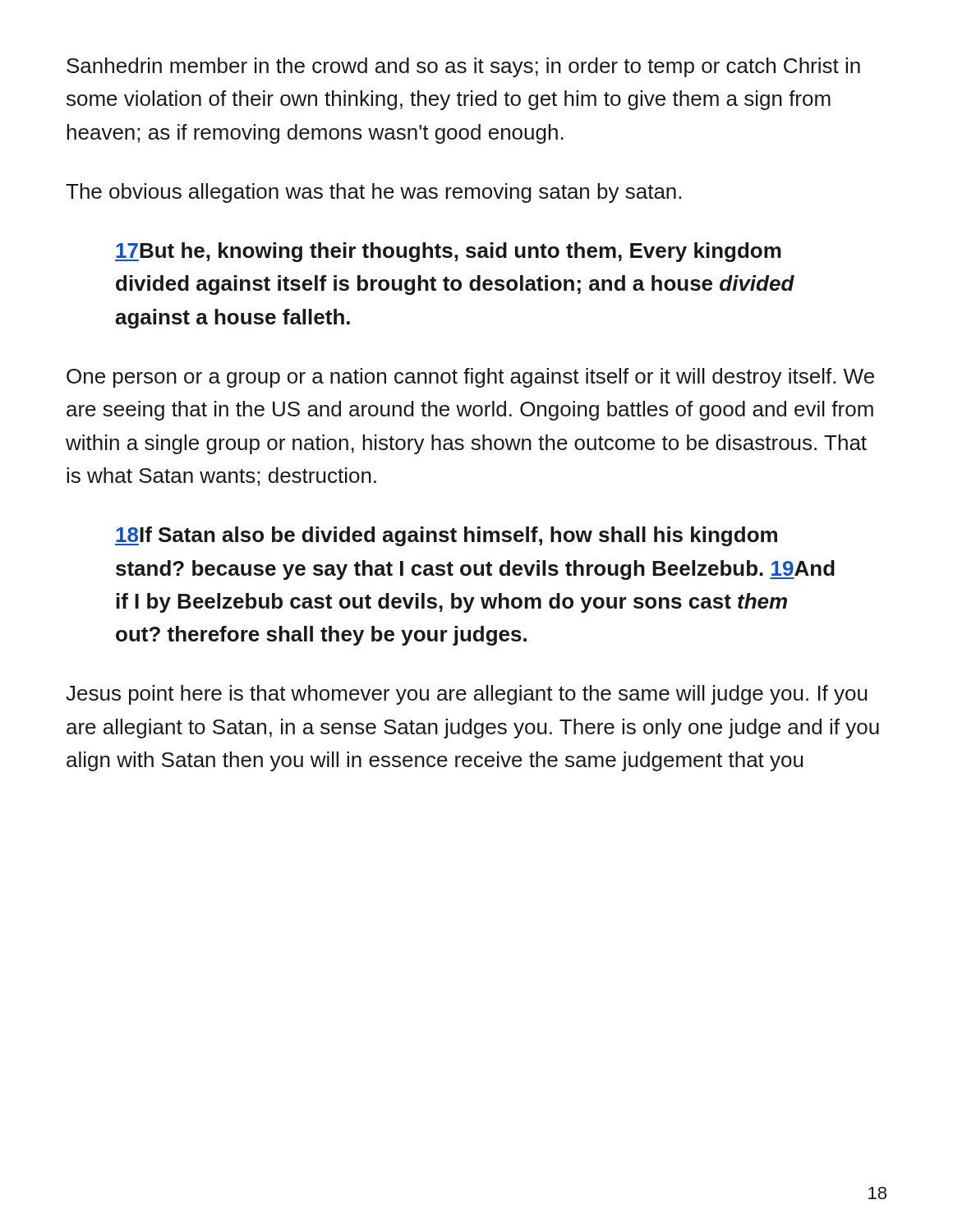Image resolution: width=953 pixels, height=1232 pixels.
Task: Select the text block that reads "The obvious allegation was that"
Action: pos(374,191)
